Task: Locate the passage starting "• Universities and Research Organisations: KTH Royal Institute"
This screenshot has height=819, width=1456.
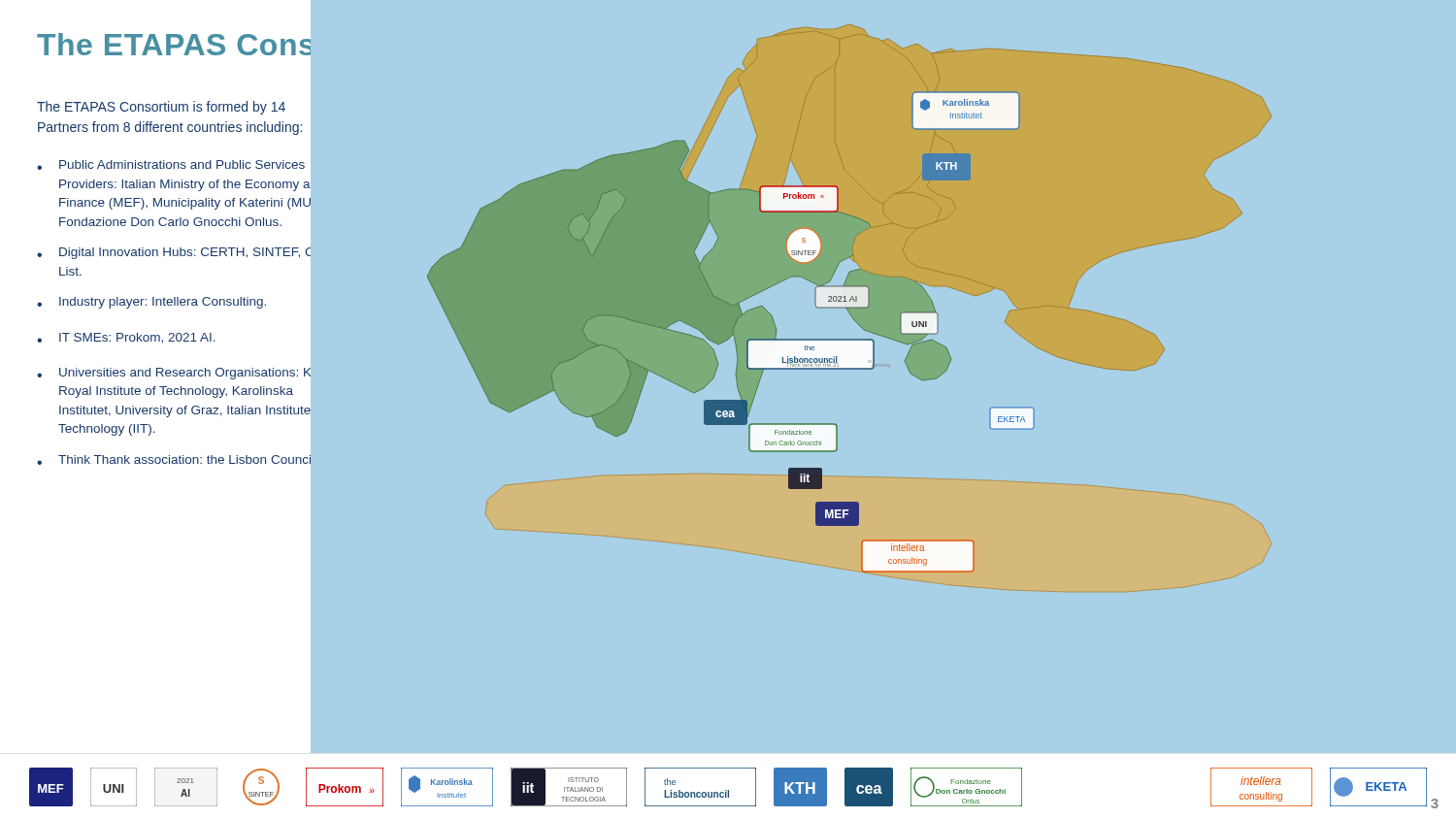Action: click(x=187, y=401)
